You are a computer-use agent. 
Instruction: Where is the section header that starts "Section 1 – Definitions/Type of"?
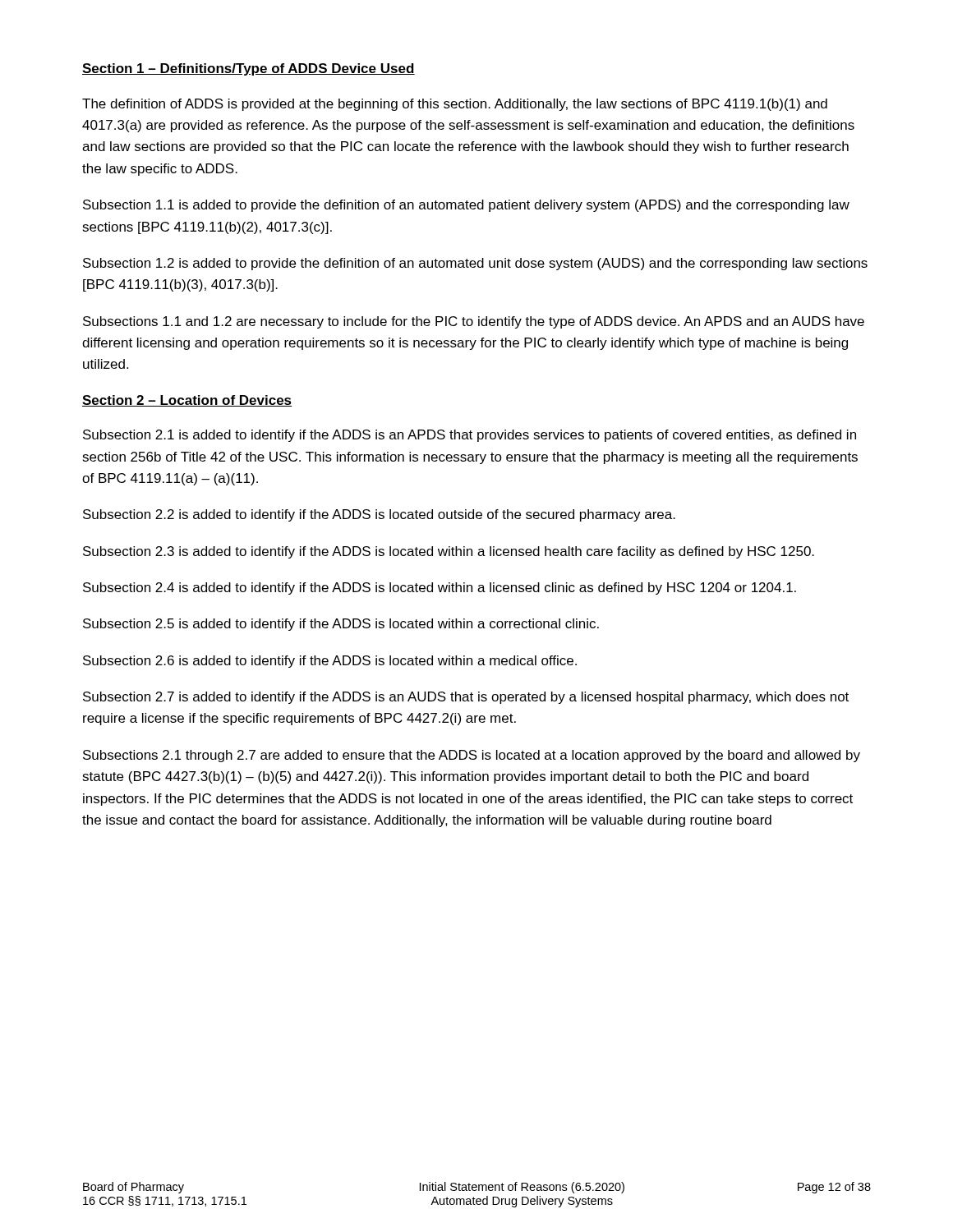point(248,69)
